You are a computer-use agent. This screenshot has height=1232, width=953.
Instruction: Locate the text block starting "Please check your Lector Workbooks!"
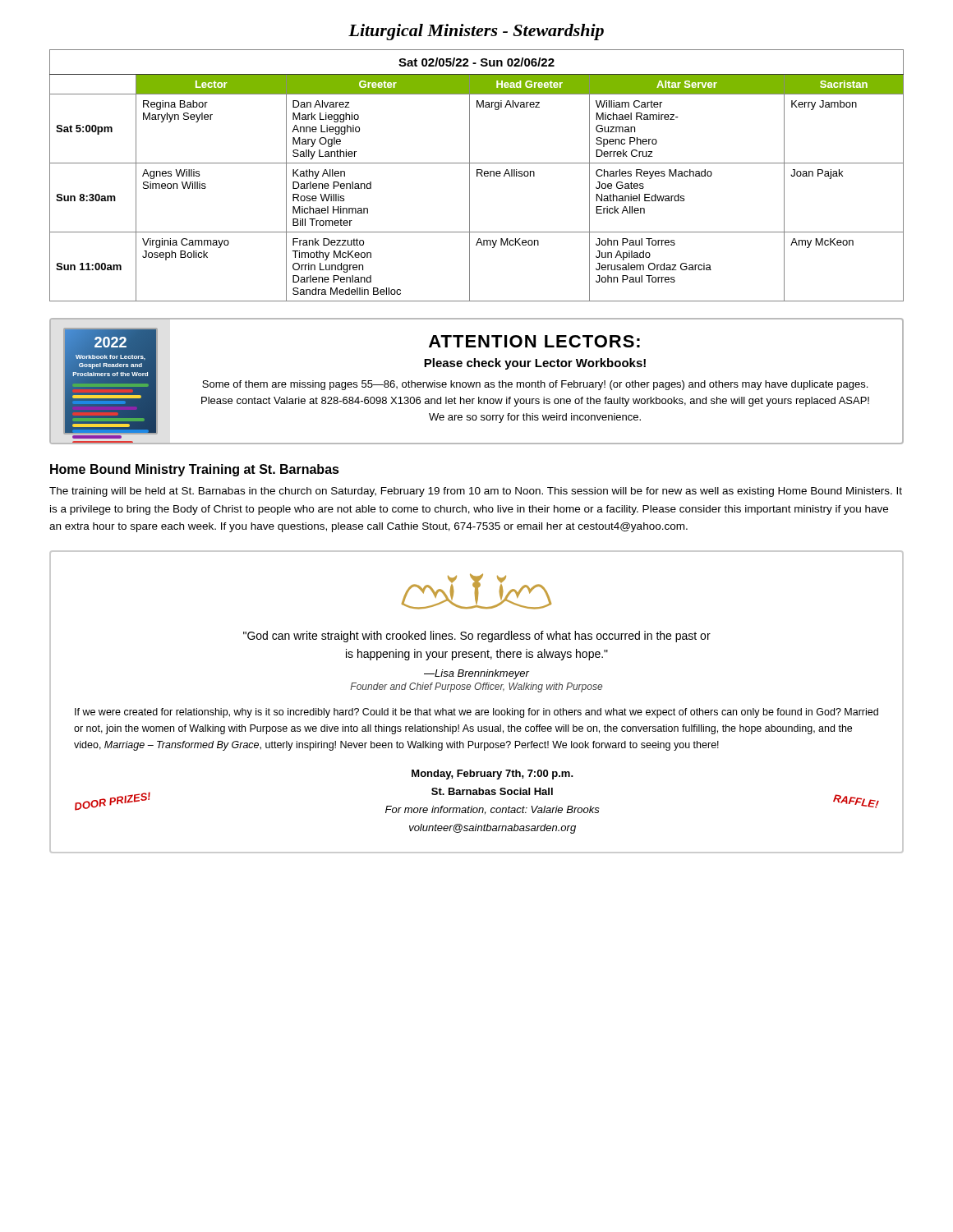click(535, 363)
